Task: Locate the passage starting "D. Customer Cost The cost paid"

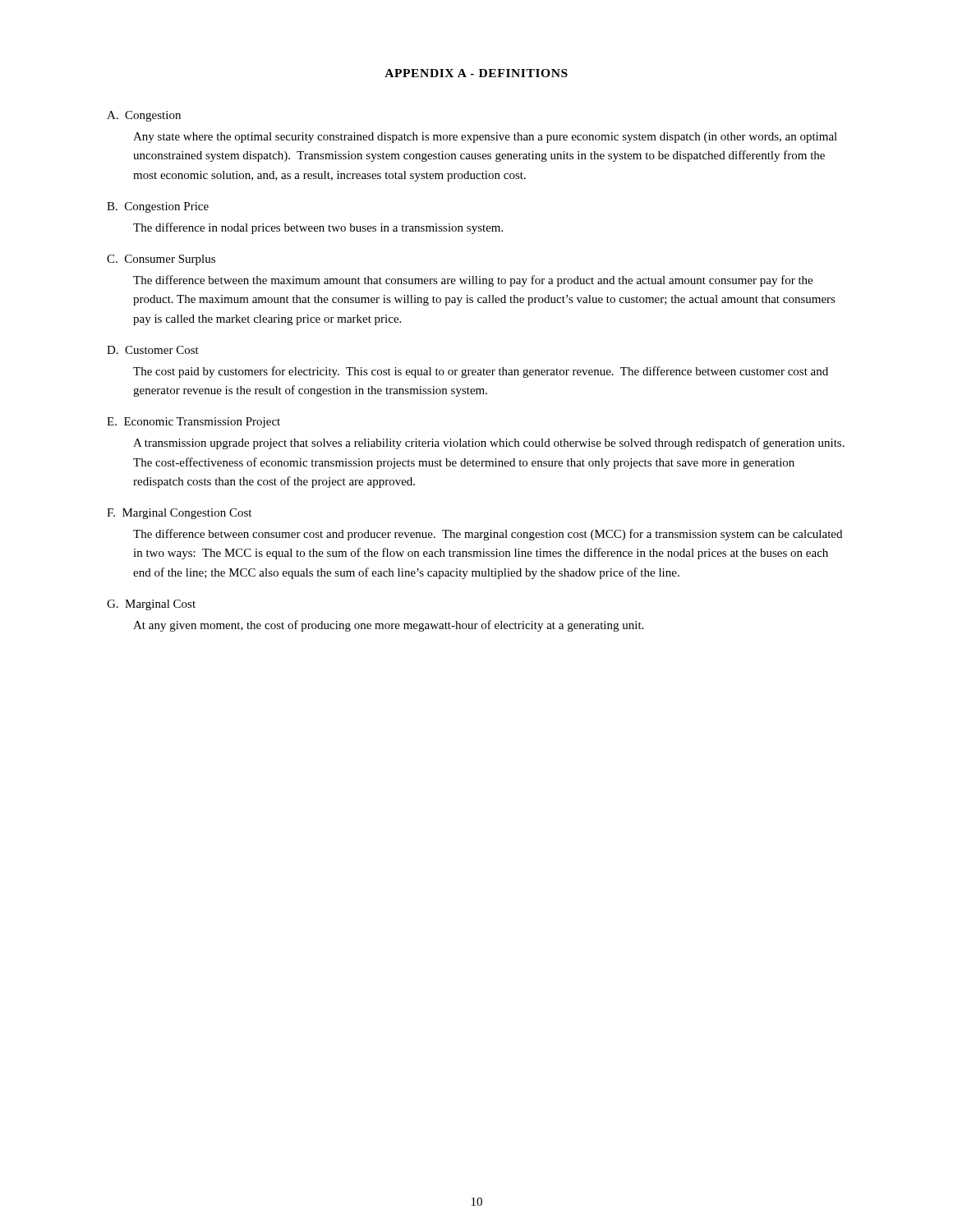Action: (476, 372)
